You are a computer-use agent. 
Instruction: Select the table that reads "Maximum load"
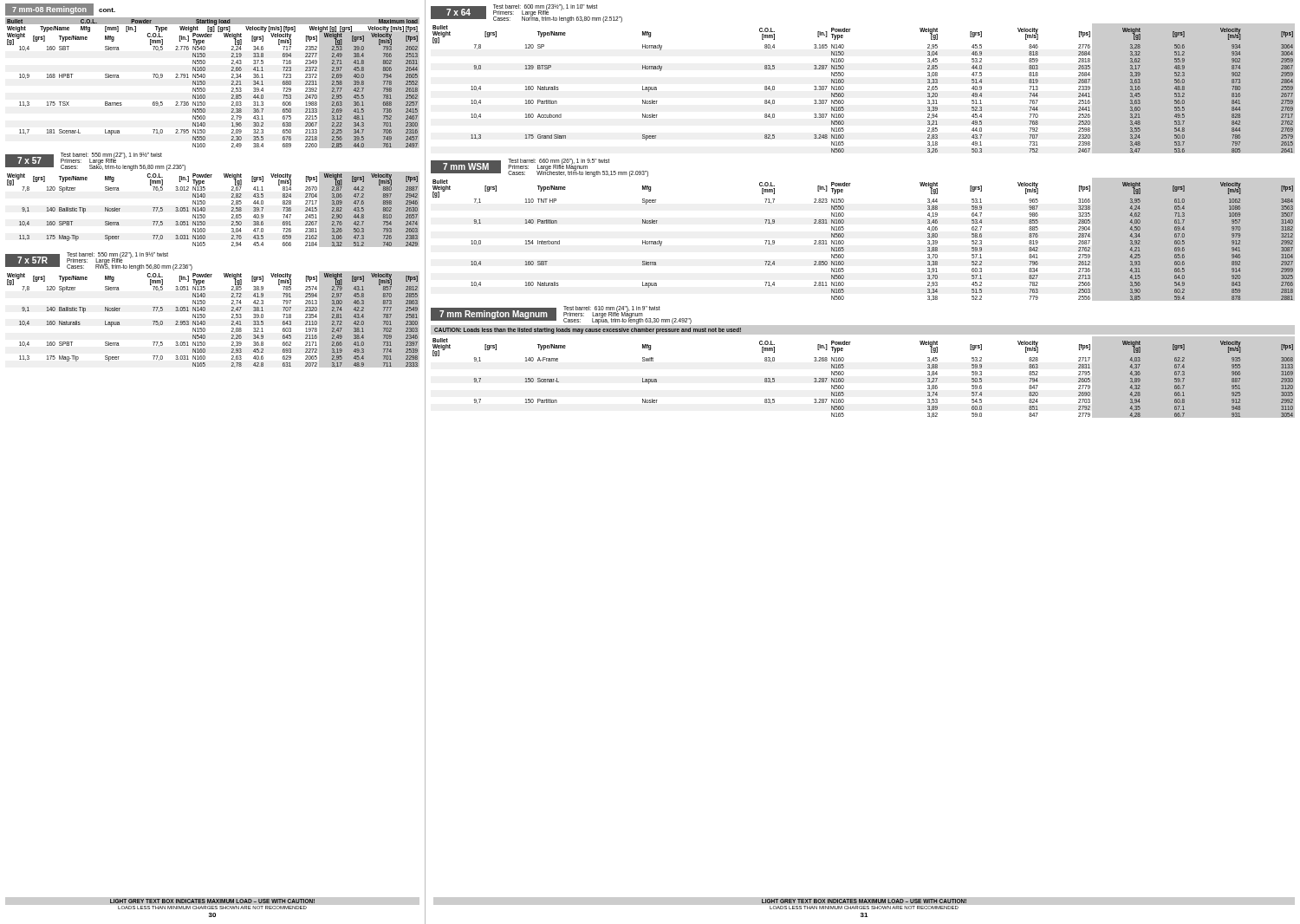click(212, 83)
